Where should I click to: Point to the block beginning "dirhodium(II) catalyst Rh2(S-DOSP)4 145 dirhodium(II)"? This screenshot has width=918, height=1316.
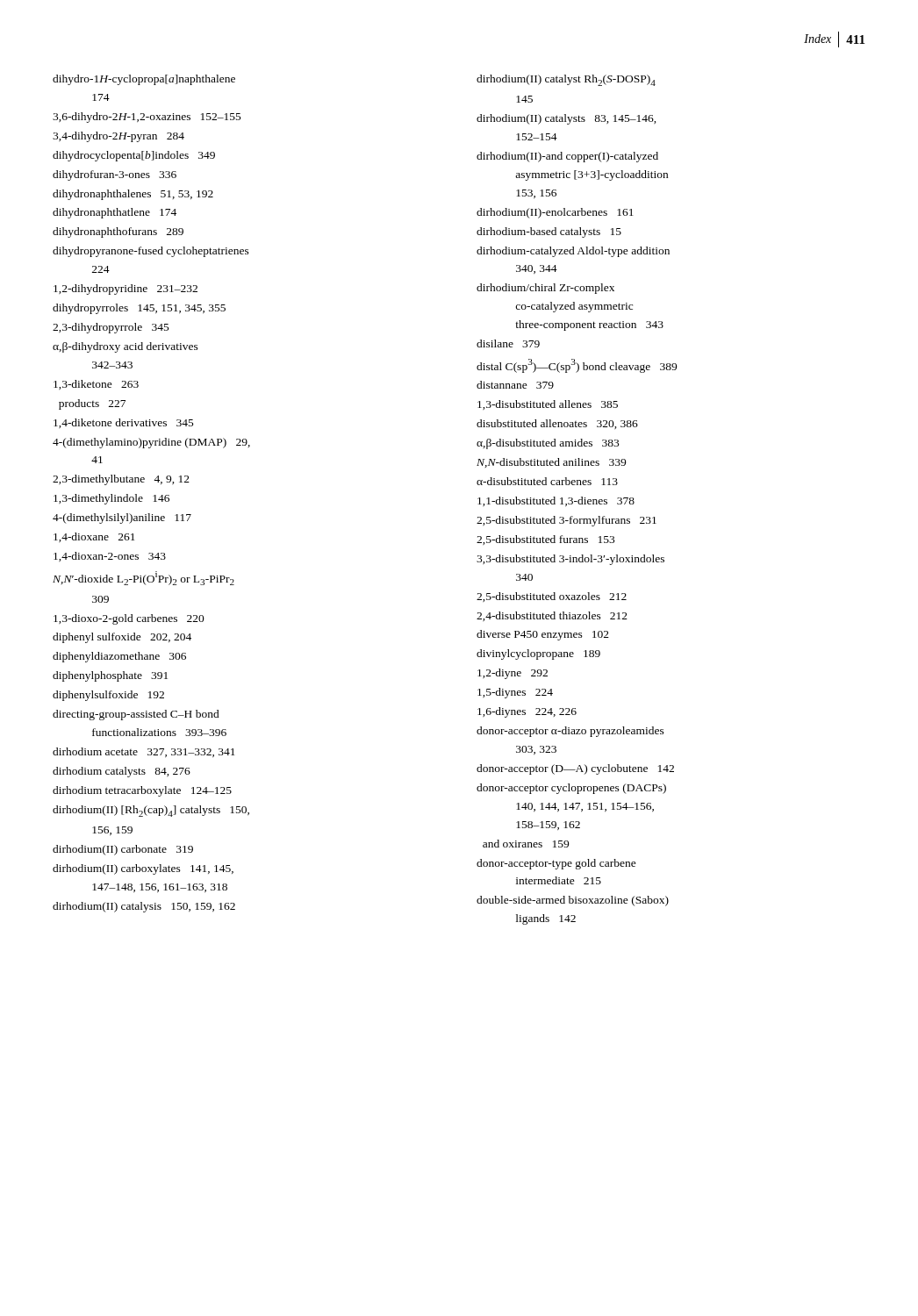[566, 80]
